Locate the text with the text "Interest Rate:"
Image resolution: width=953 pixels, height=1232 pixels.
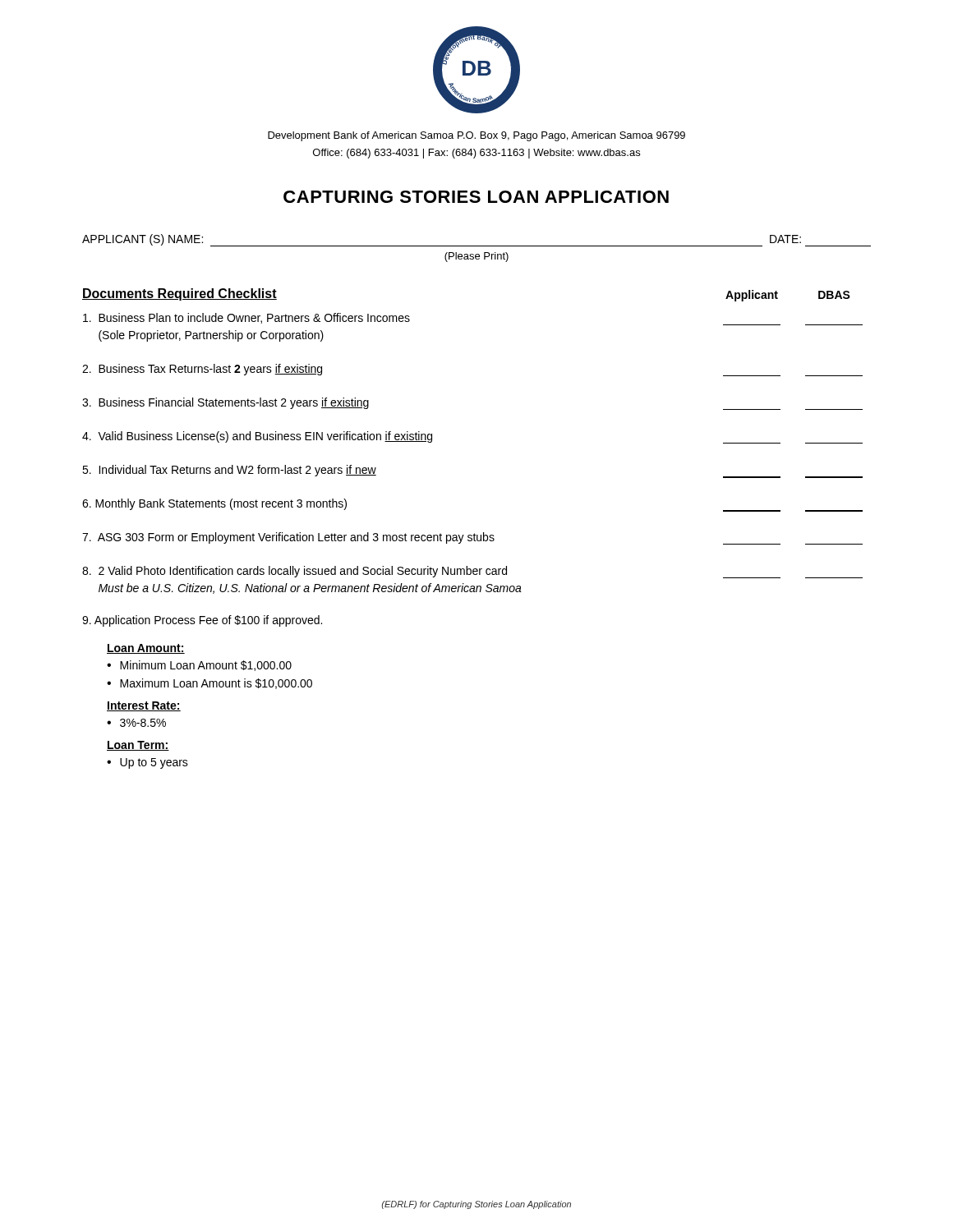(144, 705)
